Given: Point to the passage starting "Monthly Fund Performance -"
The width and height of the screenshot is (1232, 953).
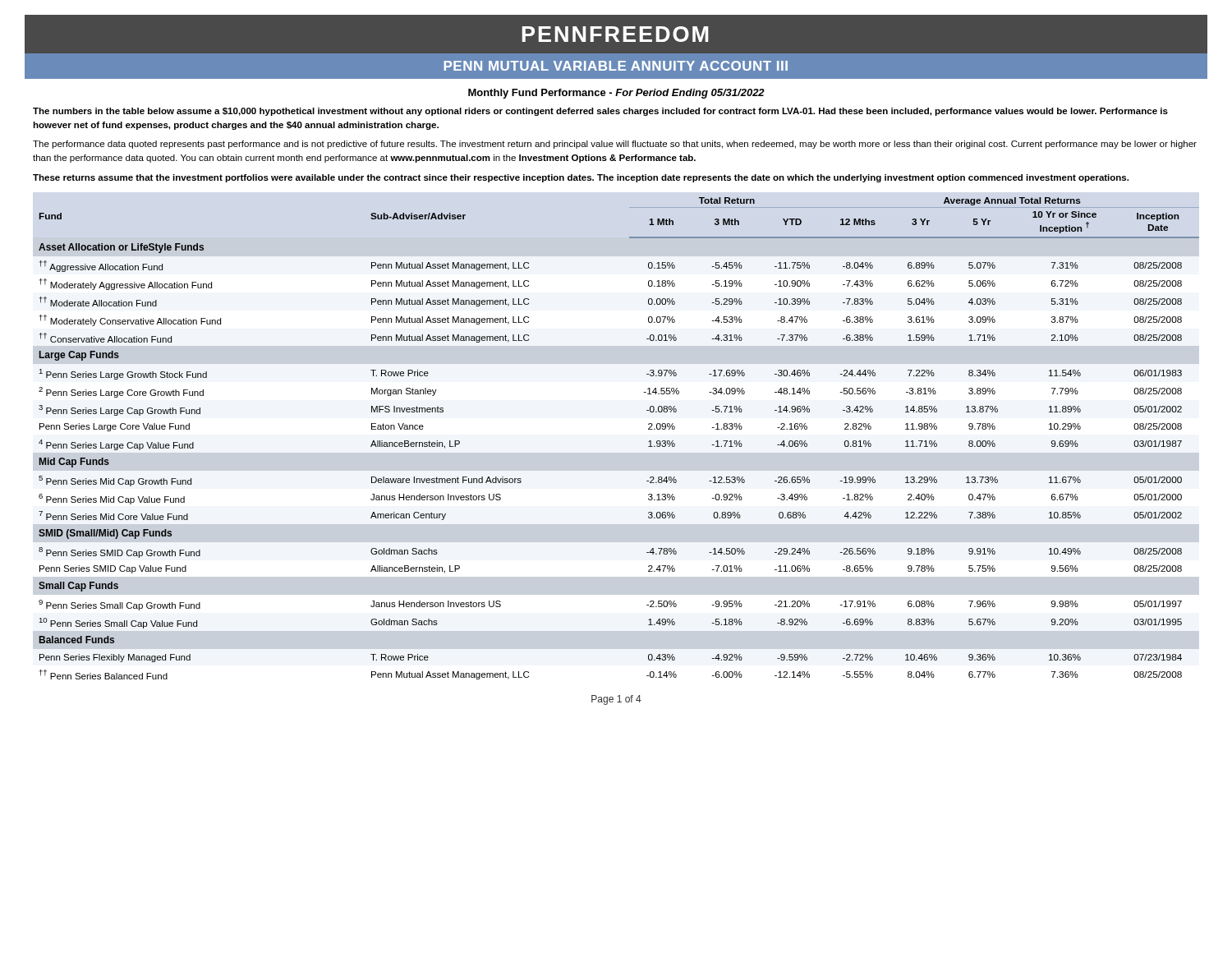Looking at the screenshot, I should coord(616,92).
